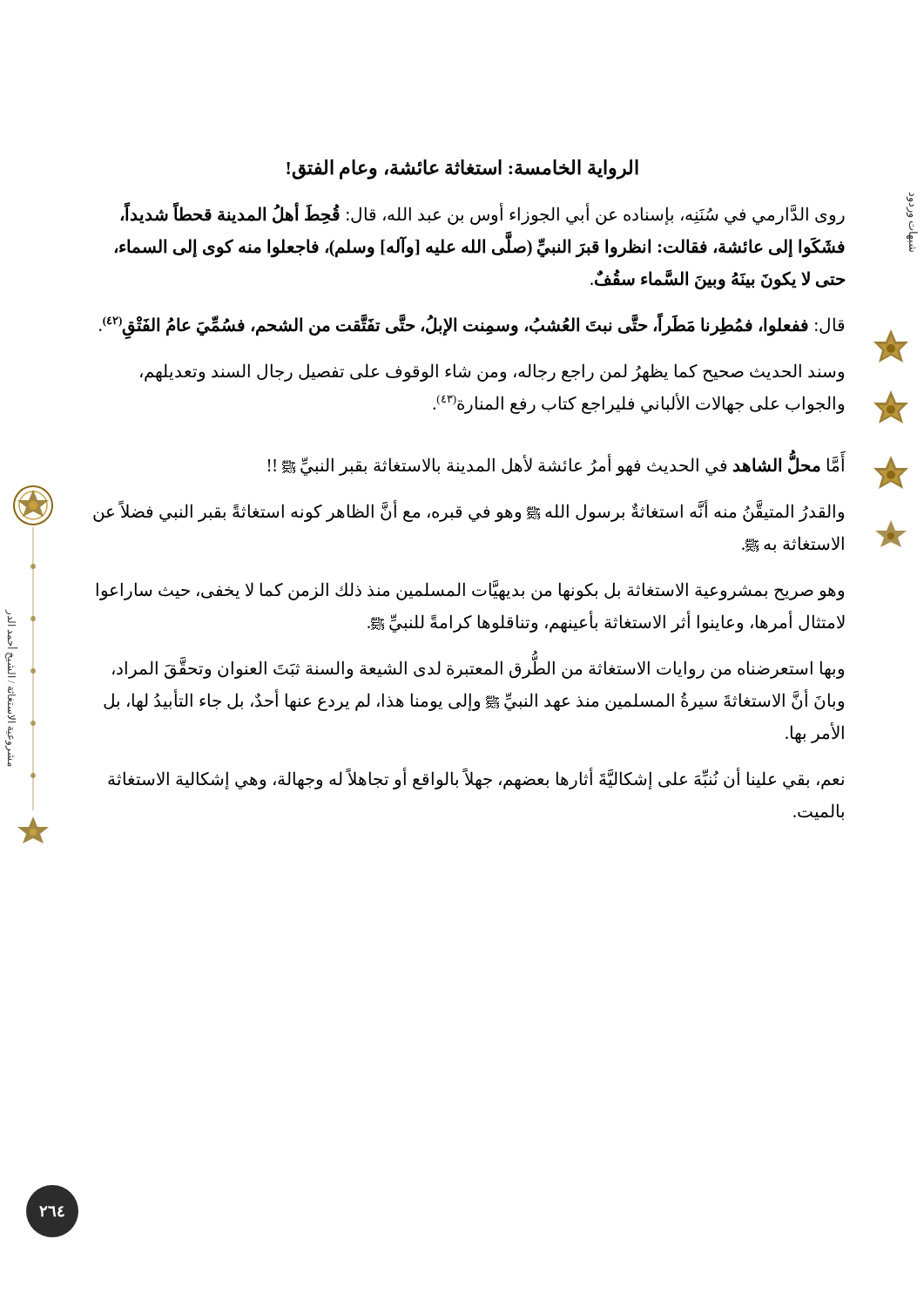Click on the passage starting "قال: ففعلوا، فمُطِرنا"
The image size is (924, 1307).
tap(472, 324)
